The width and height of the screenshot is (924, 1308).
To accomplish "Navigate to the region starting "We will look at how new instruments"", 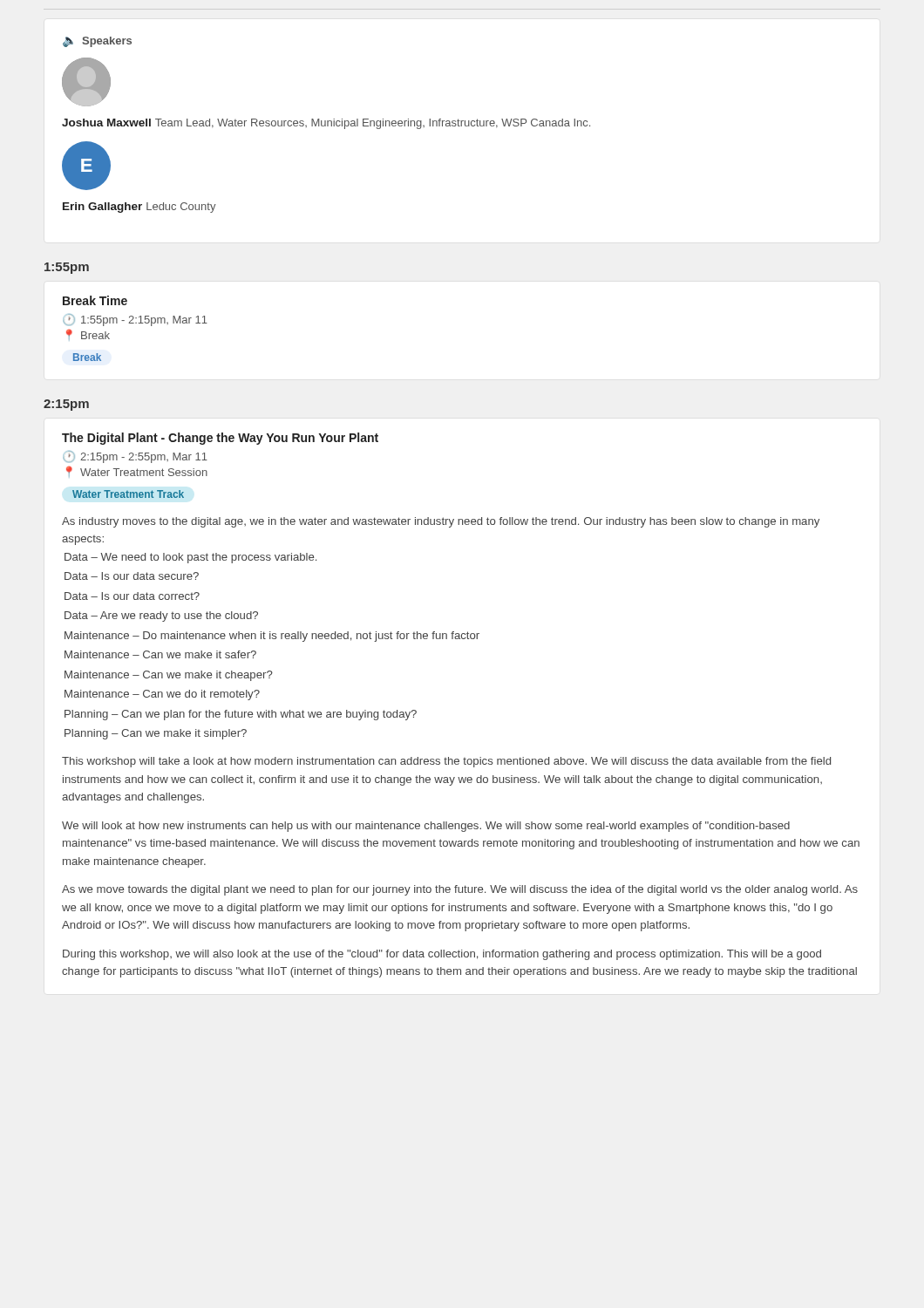I will [461, 843].
